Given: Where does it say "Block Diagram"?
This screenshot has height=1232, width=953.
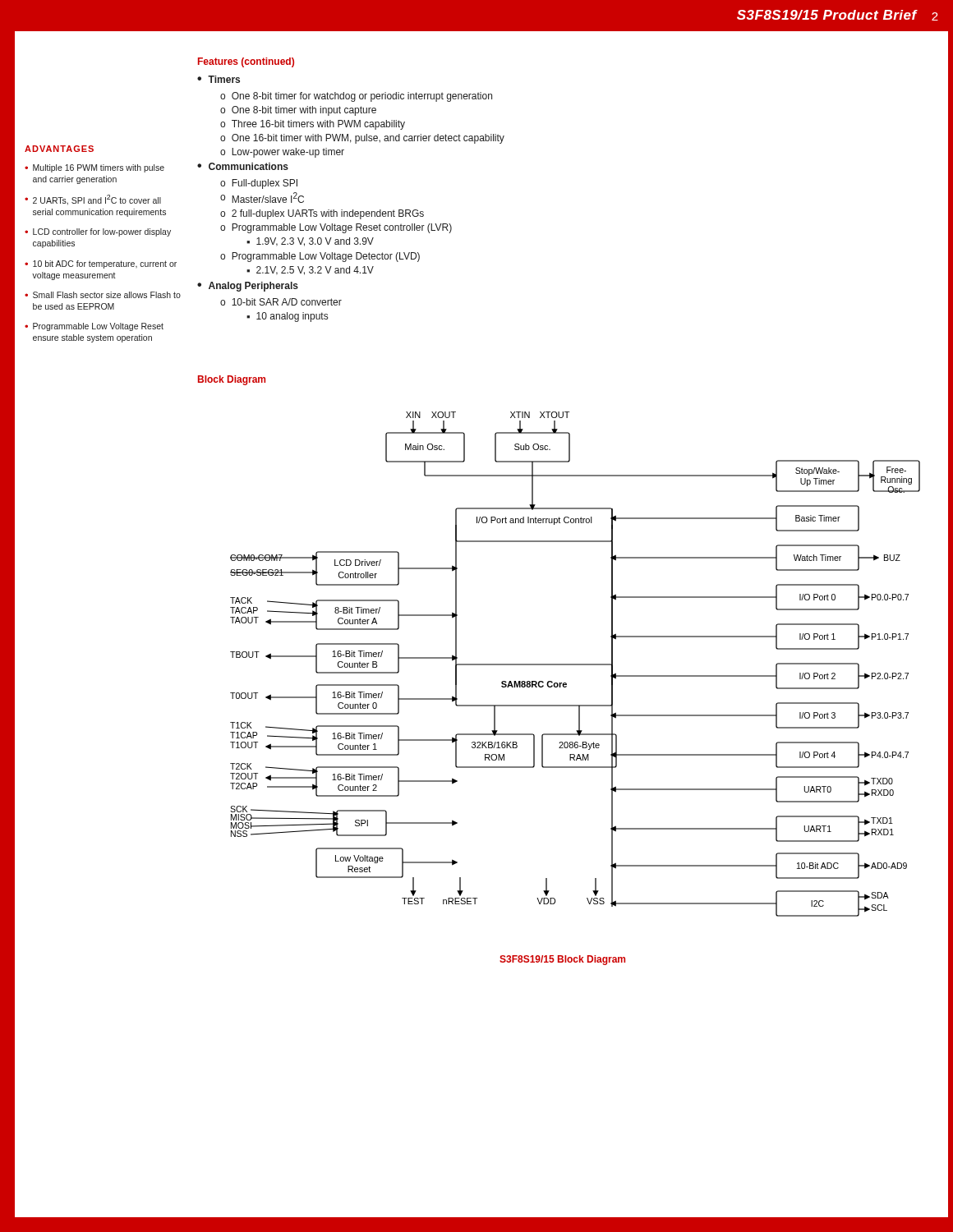Looking at the screenshot, I should tap(232, 379).
